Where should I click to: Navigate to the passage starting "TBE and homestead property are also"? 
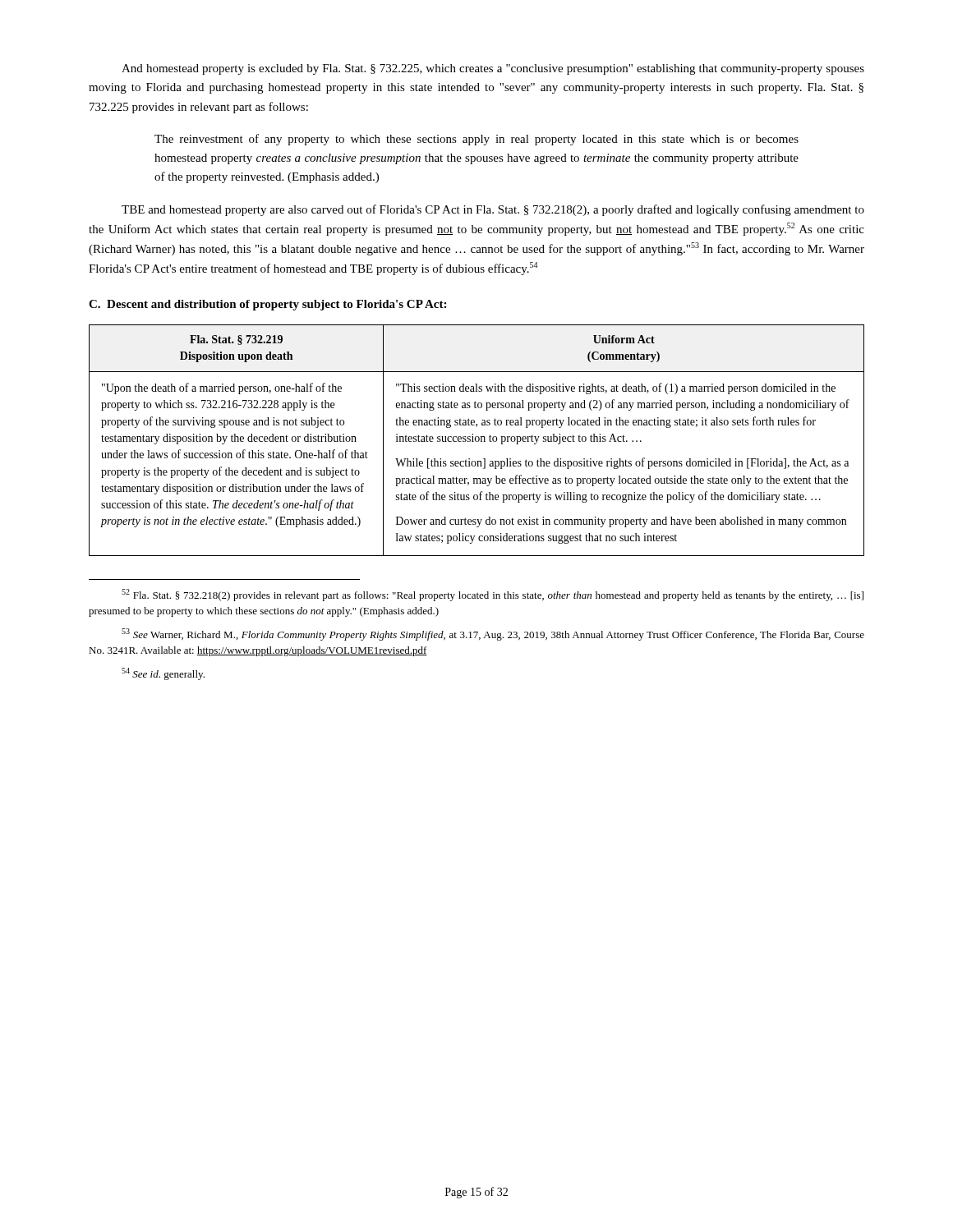476,239
